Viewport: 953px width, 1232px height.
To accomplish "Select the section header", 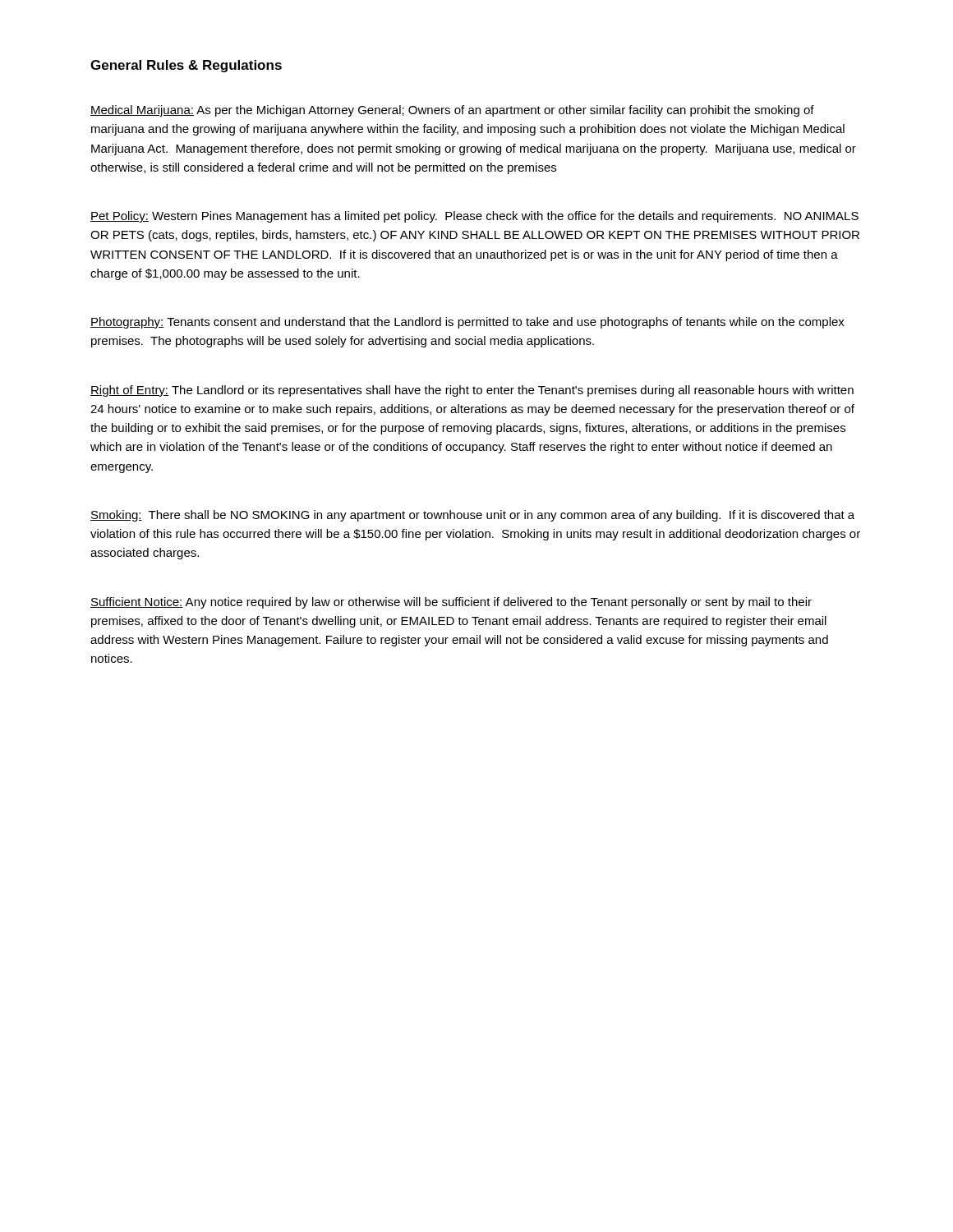I will [186, 65].
